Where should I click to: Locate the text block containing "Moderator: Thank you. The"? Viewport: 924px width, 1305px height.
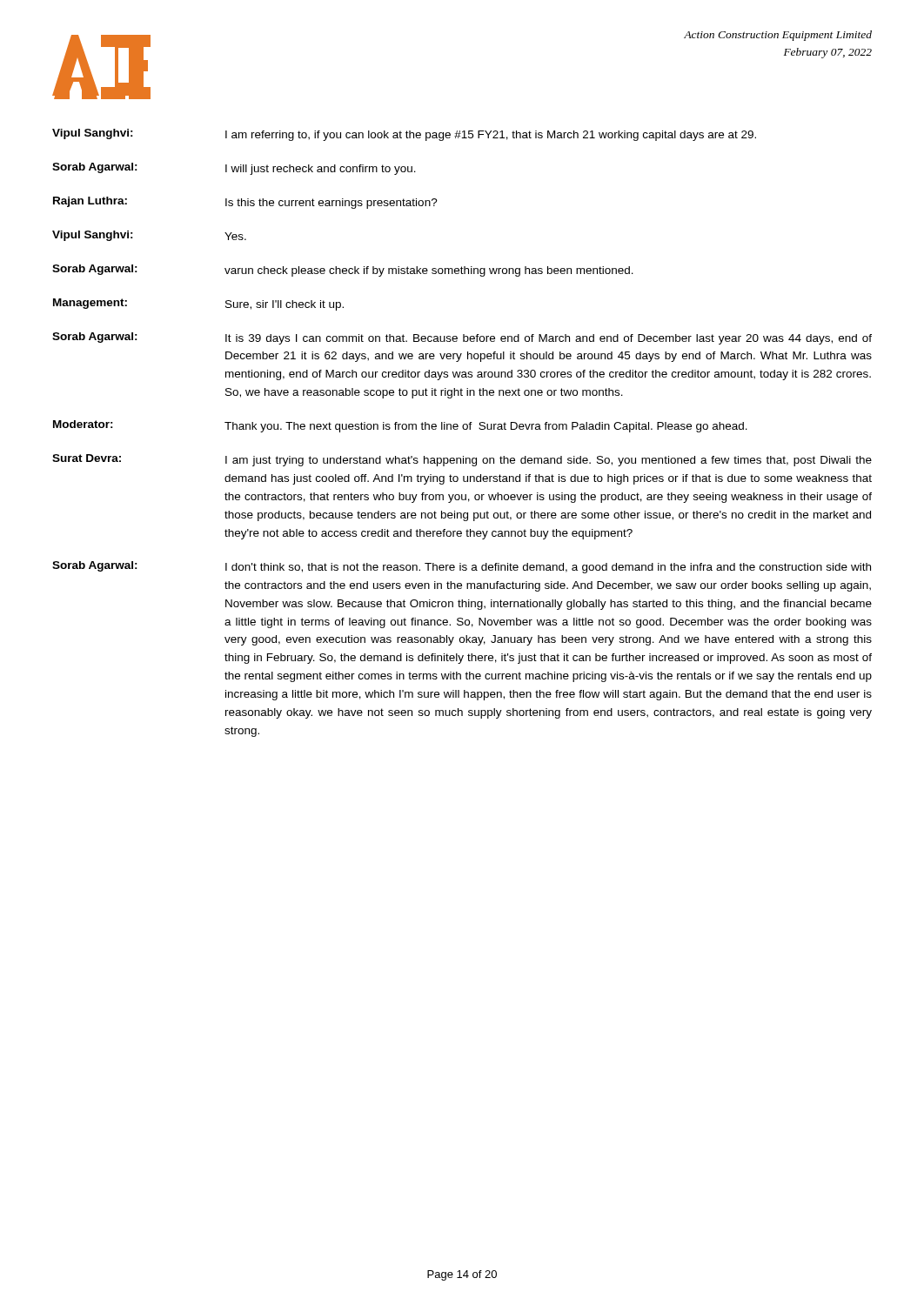click(x=462, y=427)
